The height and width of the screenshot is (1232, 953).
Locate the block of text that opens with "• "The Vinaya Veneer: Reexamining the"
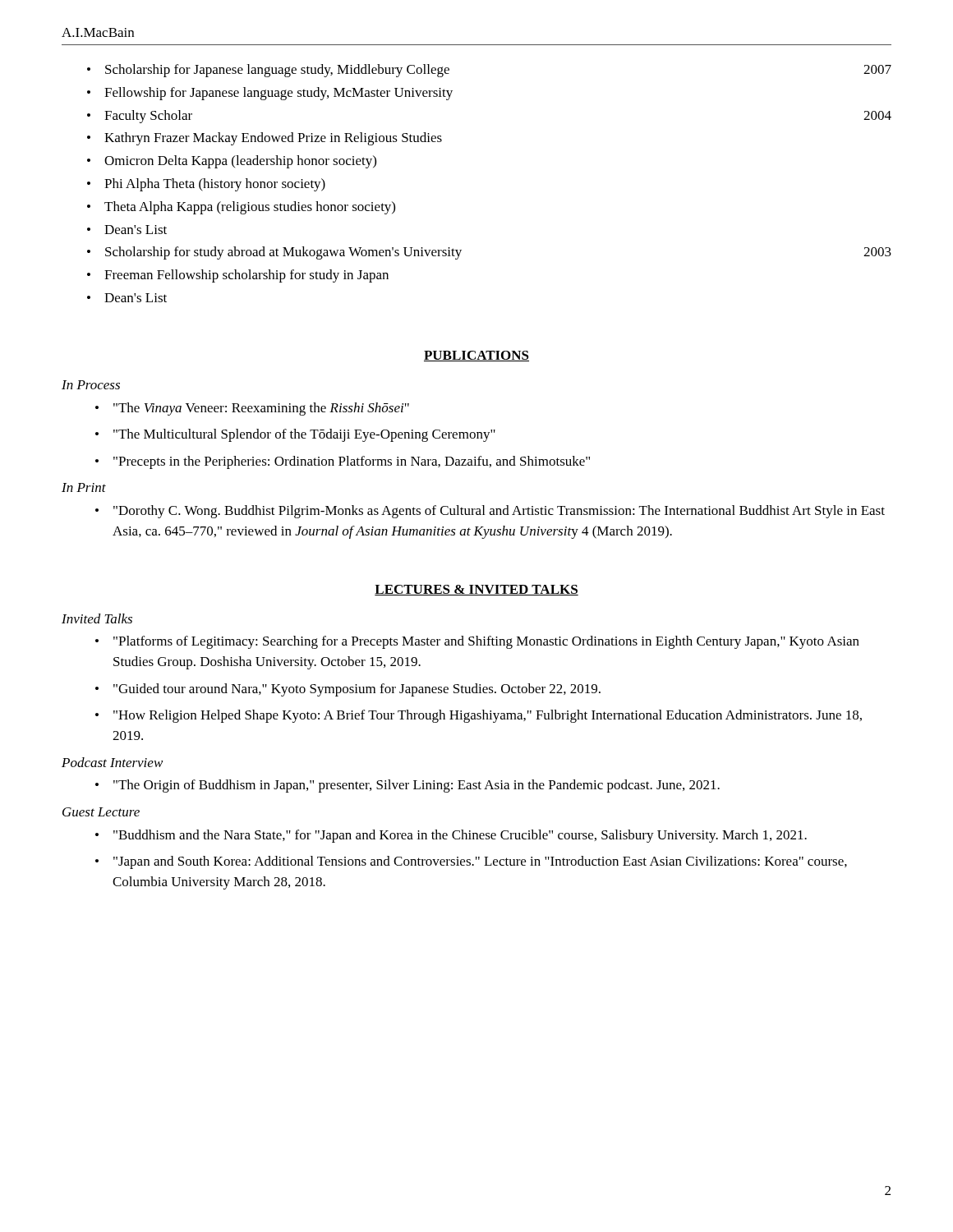[252, 409]
